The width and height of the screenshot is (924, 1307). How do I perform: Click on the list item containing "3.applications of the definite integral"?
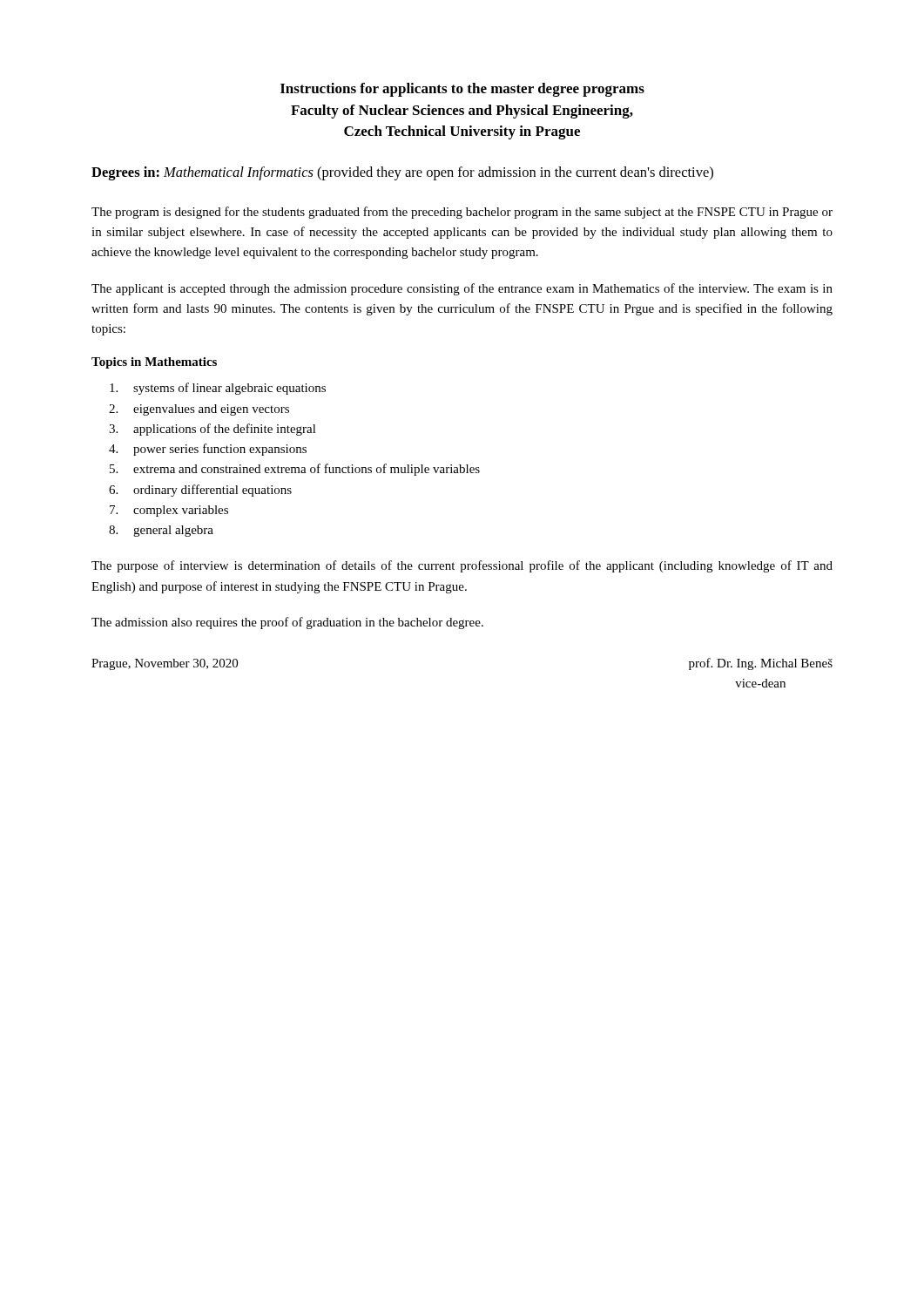pos(212,430)
